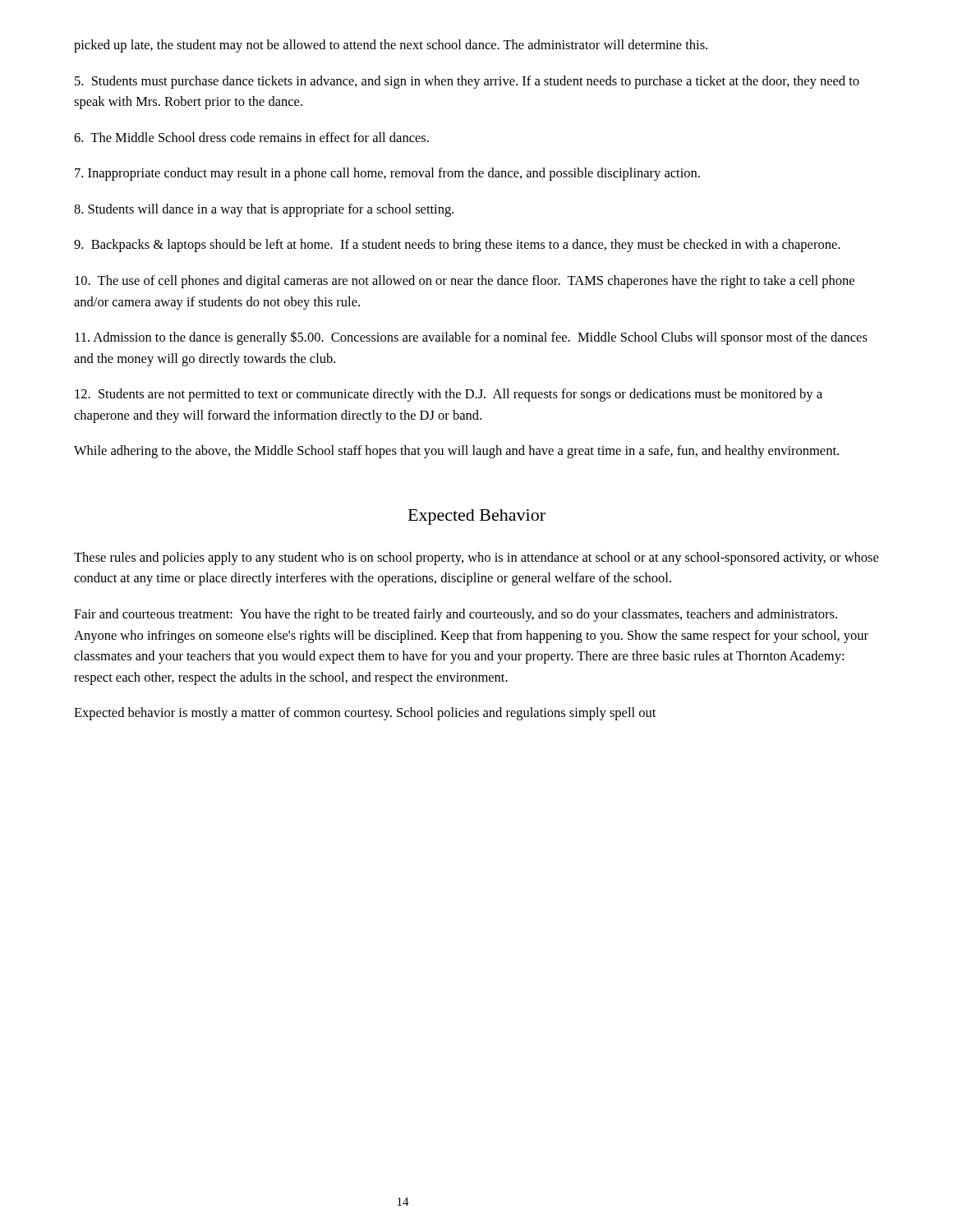Screen dimensions: 1232x953
Task: Point to the text block starting "These rules and policies apply to any student"
Action: tap(476, 568)
